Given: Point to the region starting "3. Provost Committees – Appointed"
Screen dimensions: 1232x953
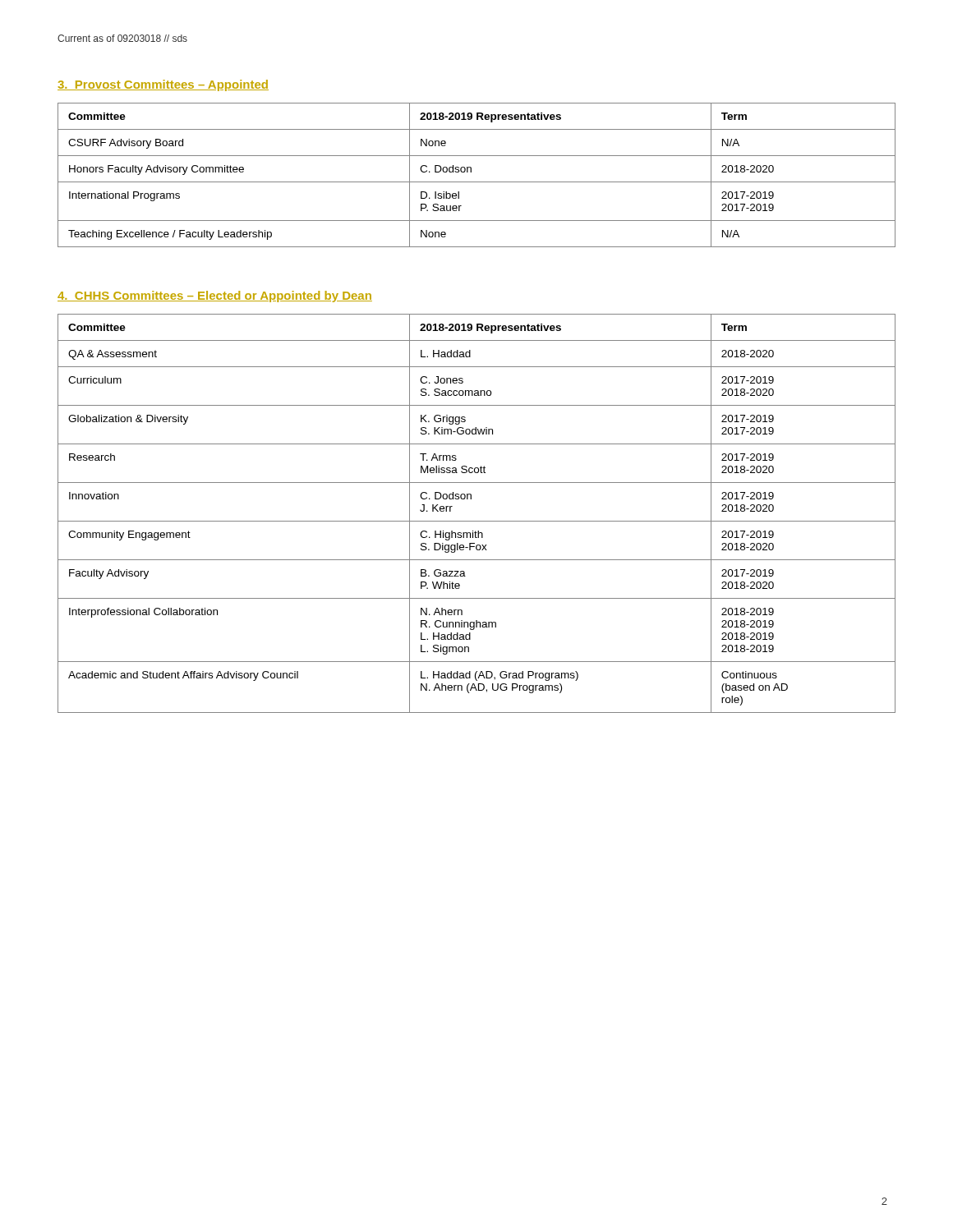Looking at the screenshot, I should (x=163, y=84).
